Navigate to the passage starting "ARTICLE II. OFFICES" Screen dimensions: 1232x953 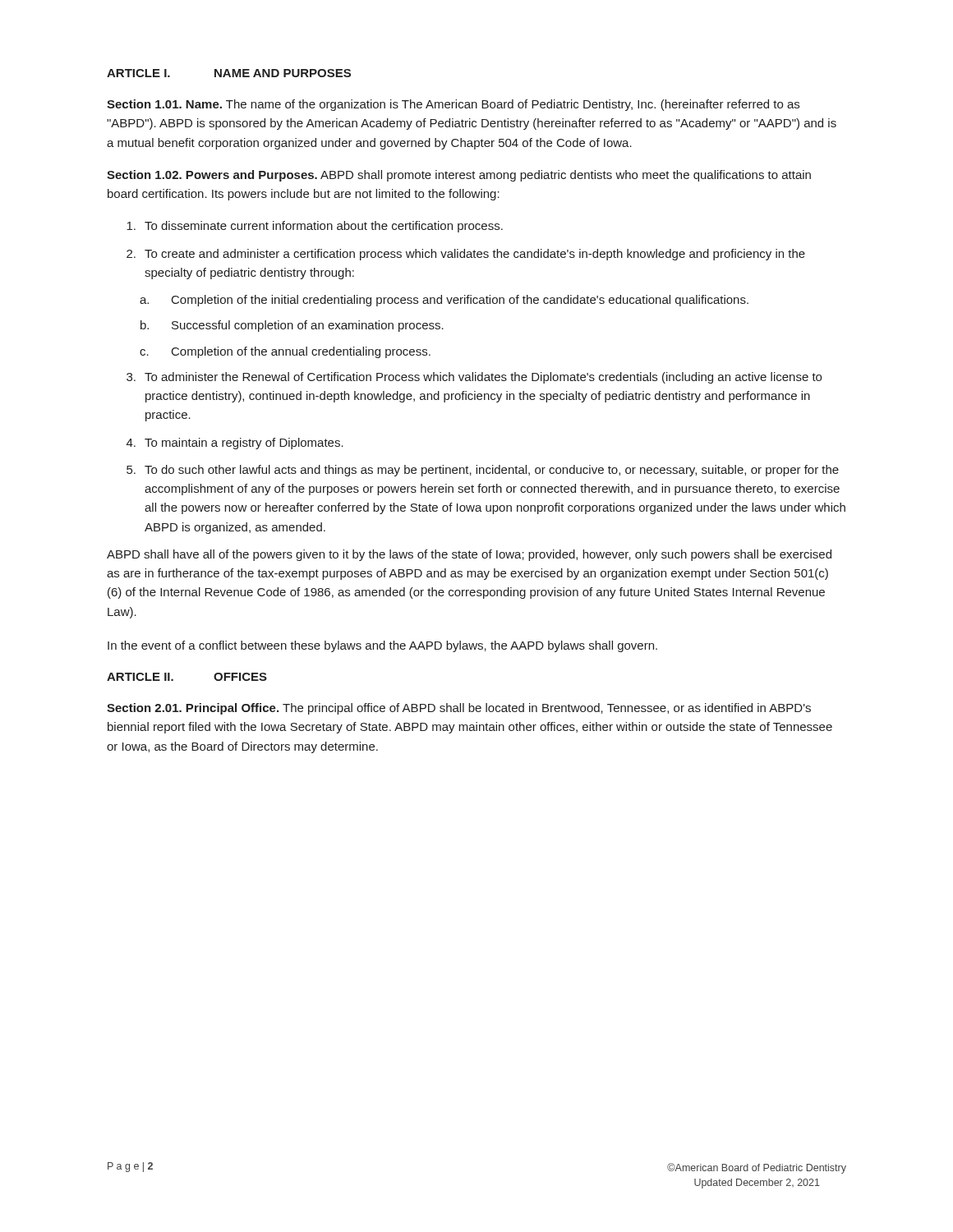(138, 676)
